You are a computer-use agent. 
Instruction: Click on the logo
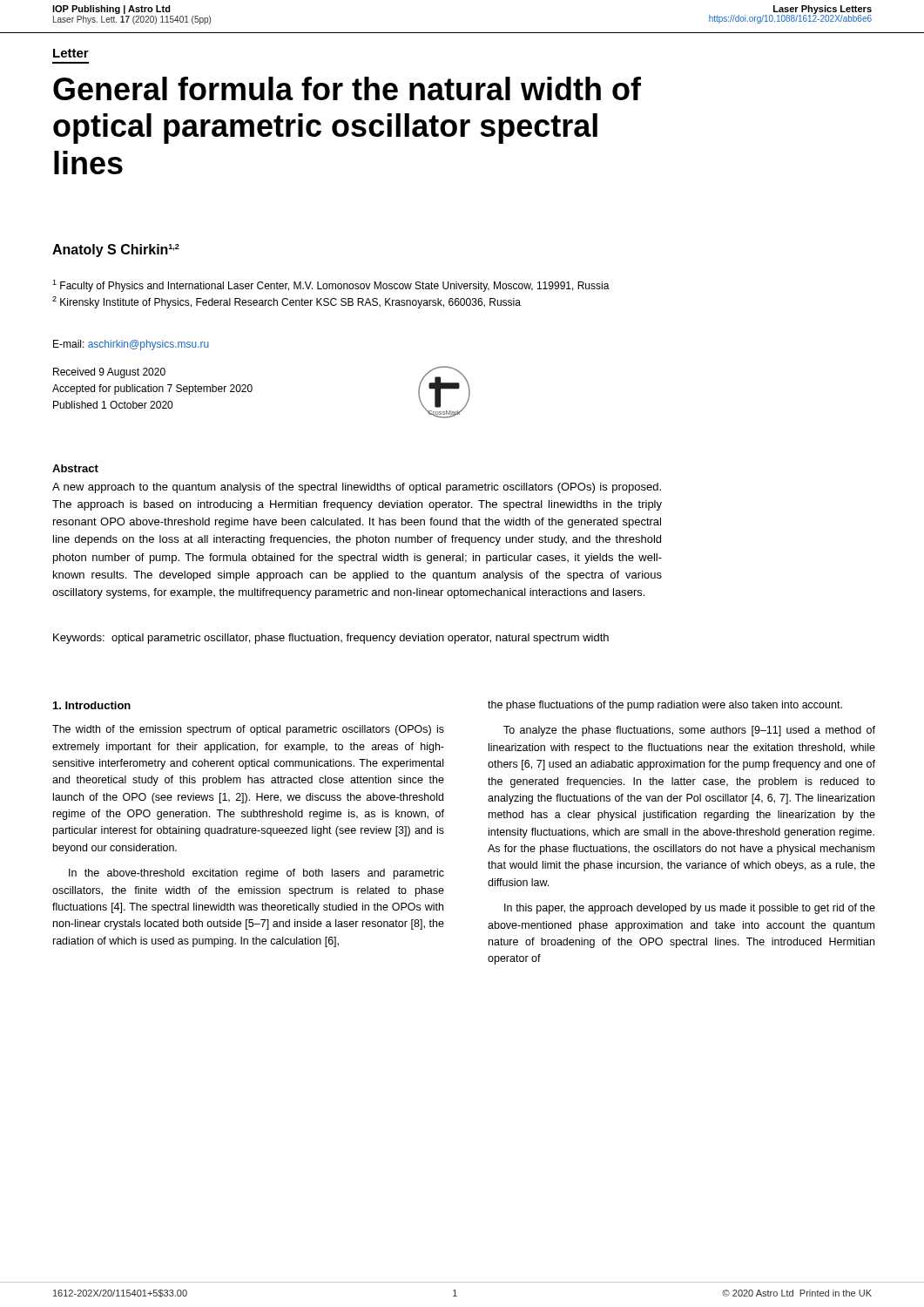[x=444, y=393]
